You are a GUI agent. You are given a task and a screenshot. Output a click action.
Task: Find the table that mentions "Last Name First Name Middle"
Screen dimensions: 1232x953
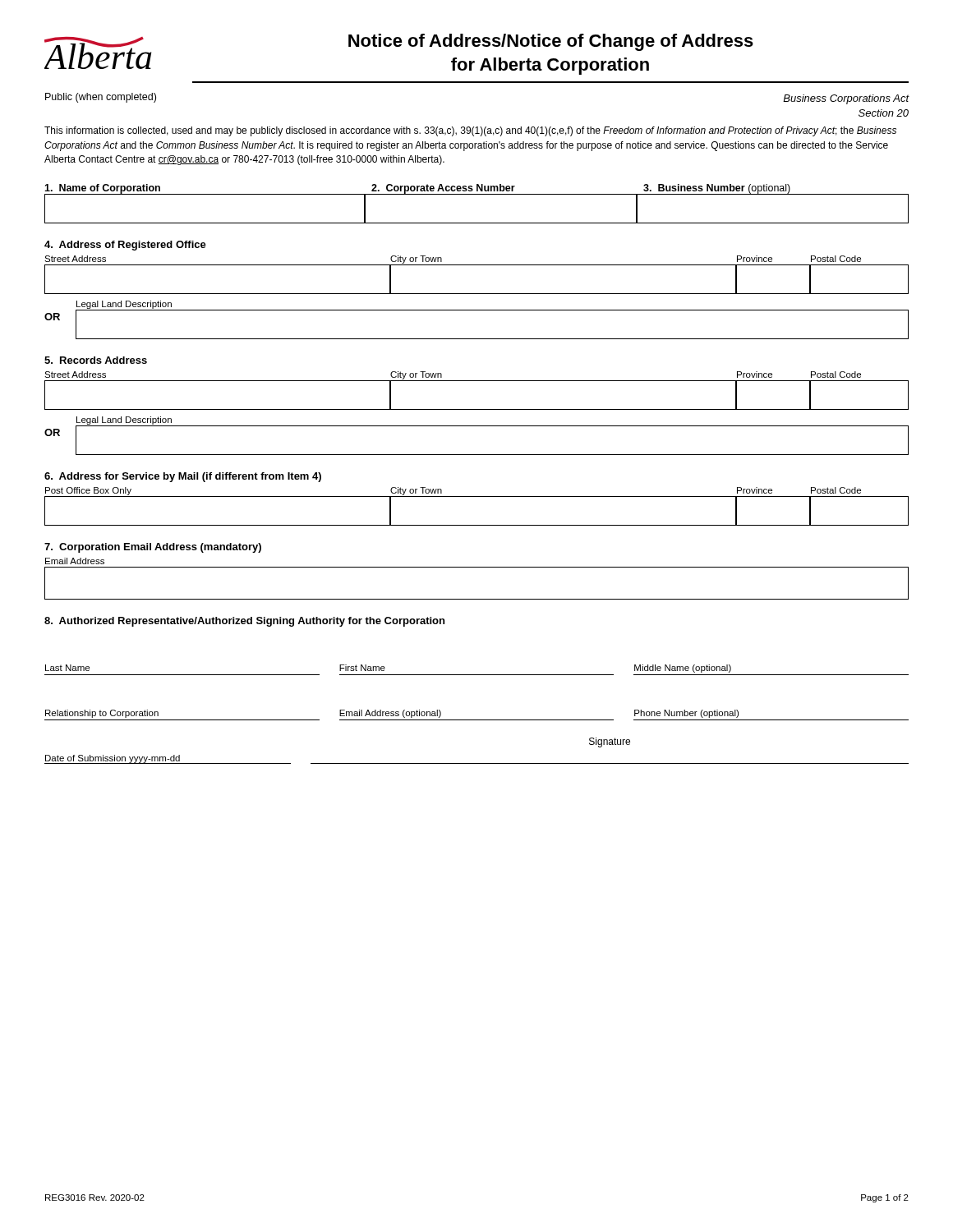476,702
